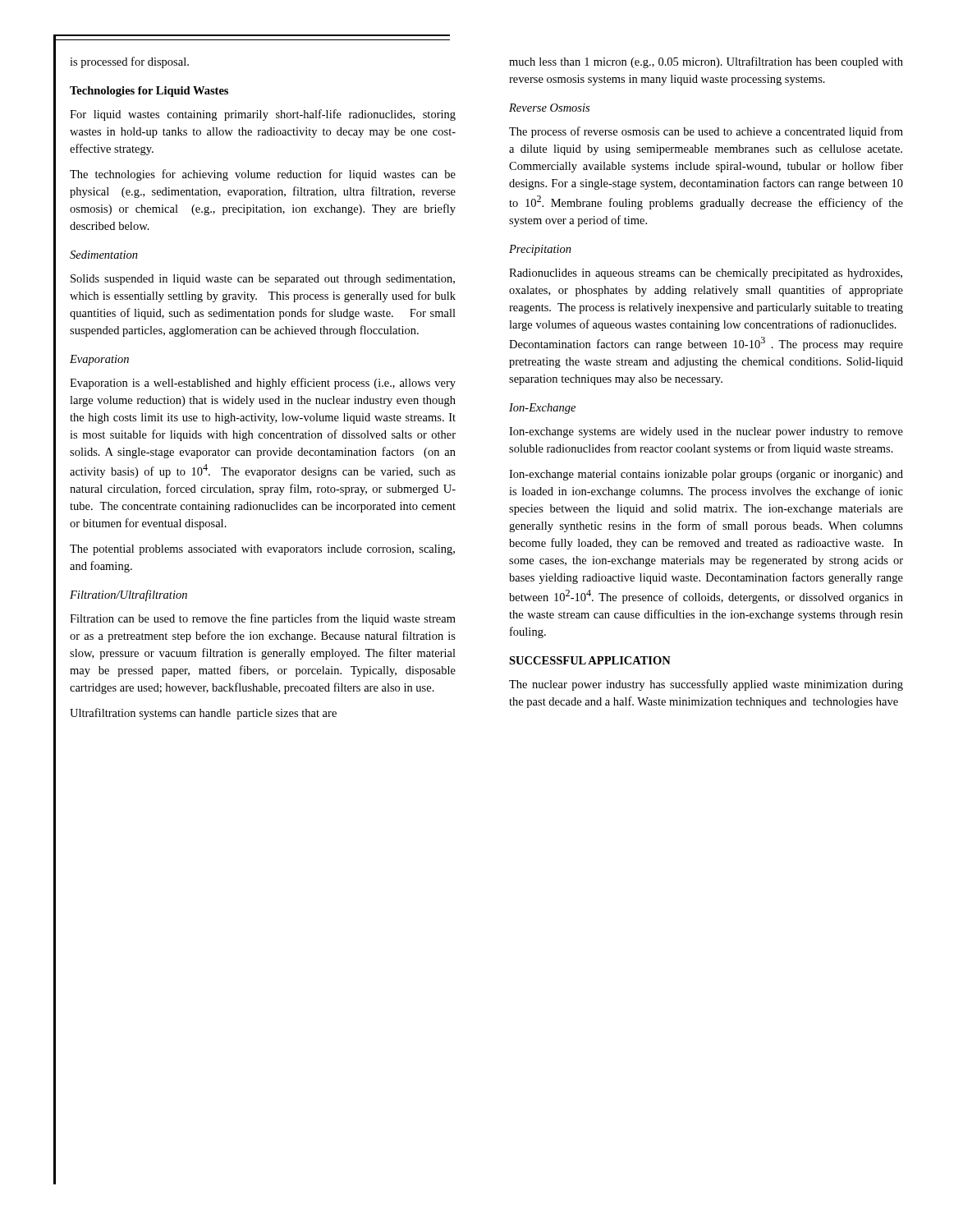963x1232 pixels.
Task: Locate the section header that says "SUCCESSFUL APPLICATION"
Action: click(590, 660)
